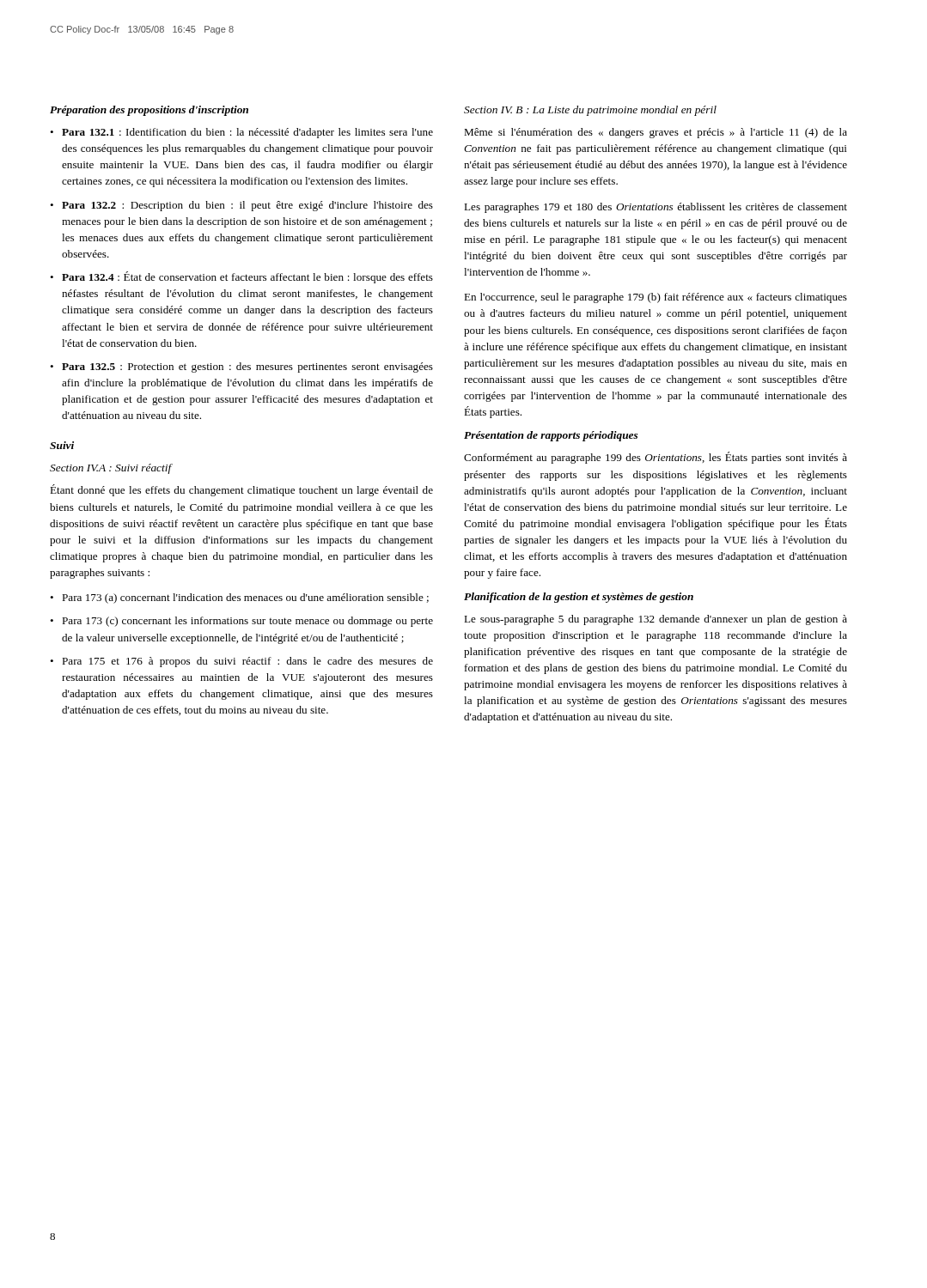Find the block on this page that starts "En l'occurrence, seul le paragraphe 179 (b) fait"

click(x=656, y=354)
